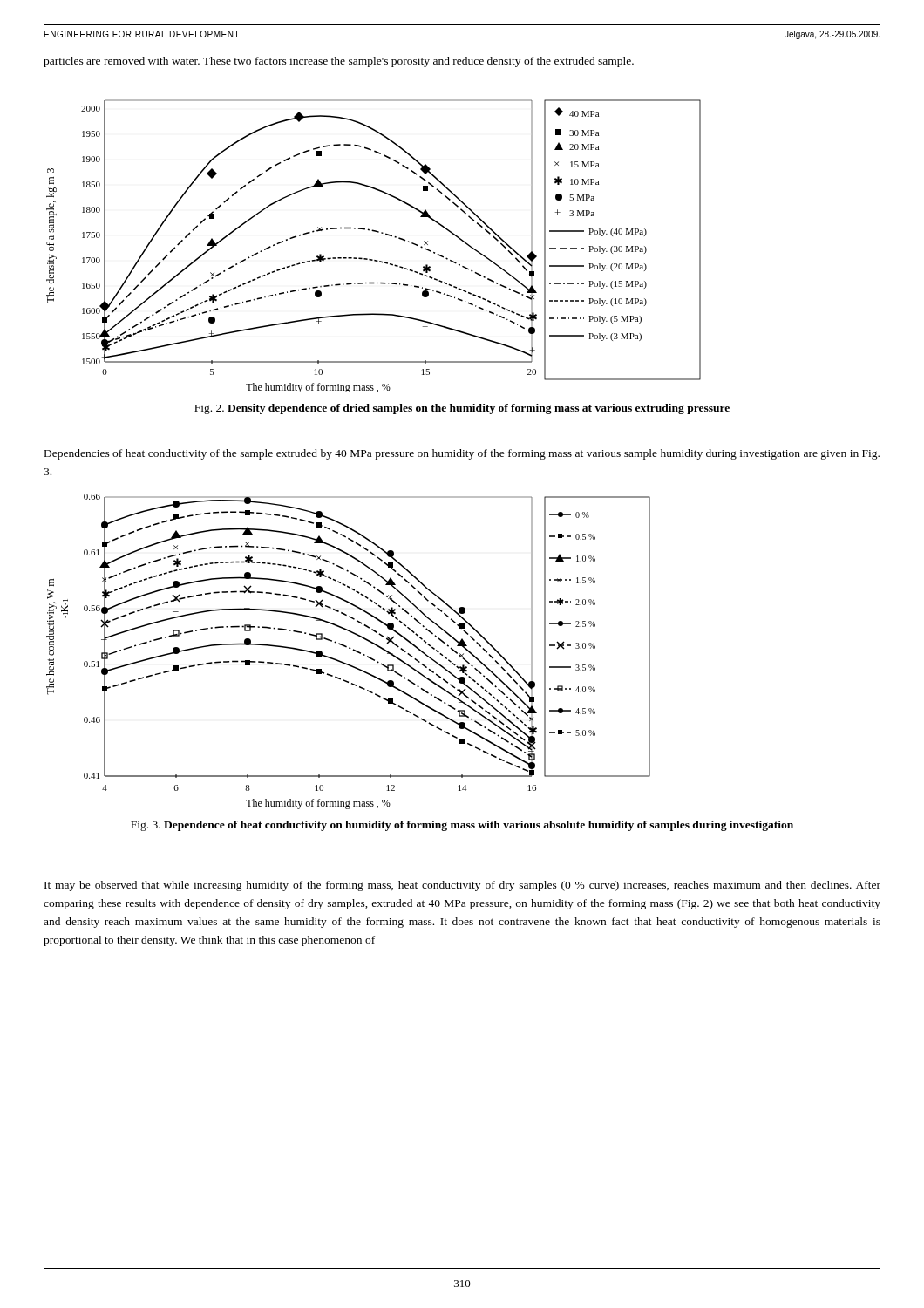Navigate to the text starting "Fig. 3. Dependence of heat conductivity"
Screen dimensions: 1308x924
[462, 824]
